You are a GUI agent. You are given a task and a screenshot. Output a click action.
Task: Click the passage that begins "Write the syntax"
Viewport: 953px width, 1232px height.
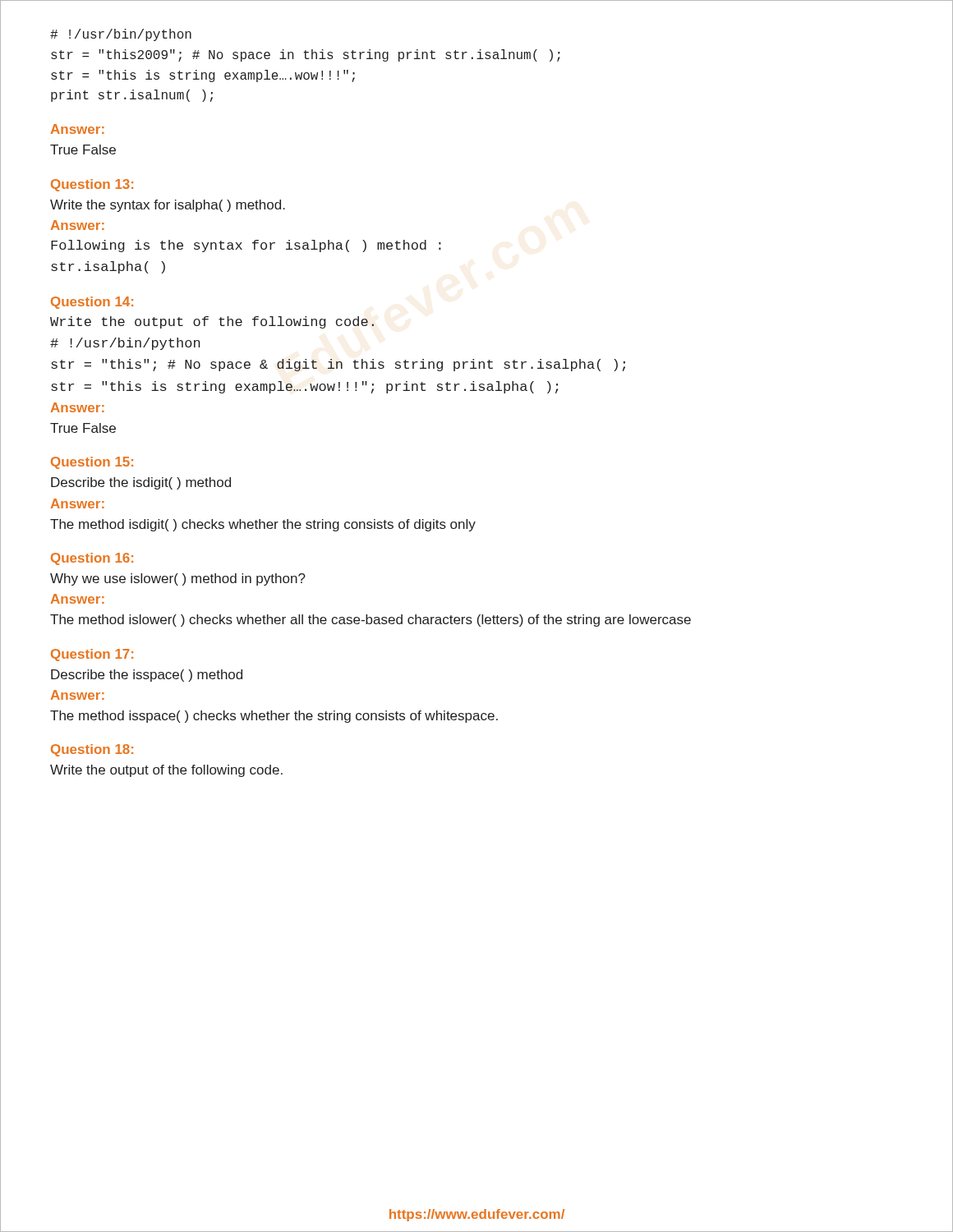coord(168,205)
